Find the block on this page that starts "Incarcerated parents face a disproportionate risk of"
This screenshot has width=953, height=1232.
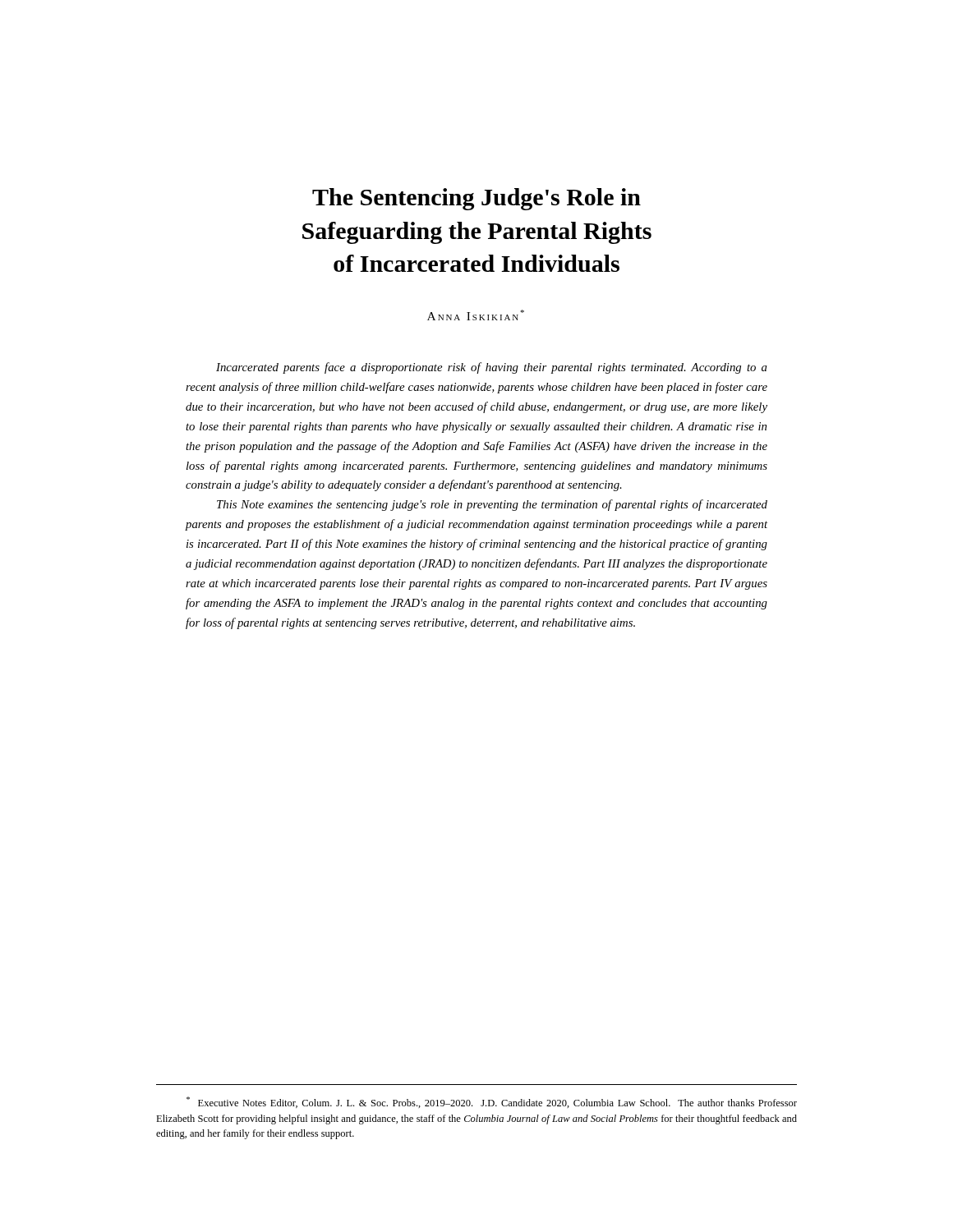(x=476, y=496)
